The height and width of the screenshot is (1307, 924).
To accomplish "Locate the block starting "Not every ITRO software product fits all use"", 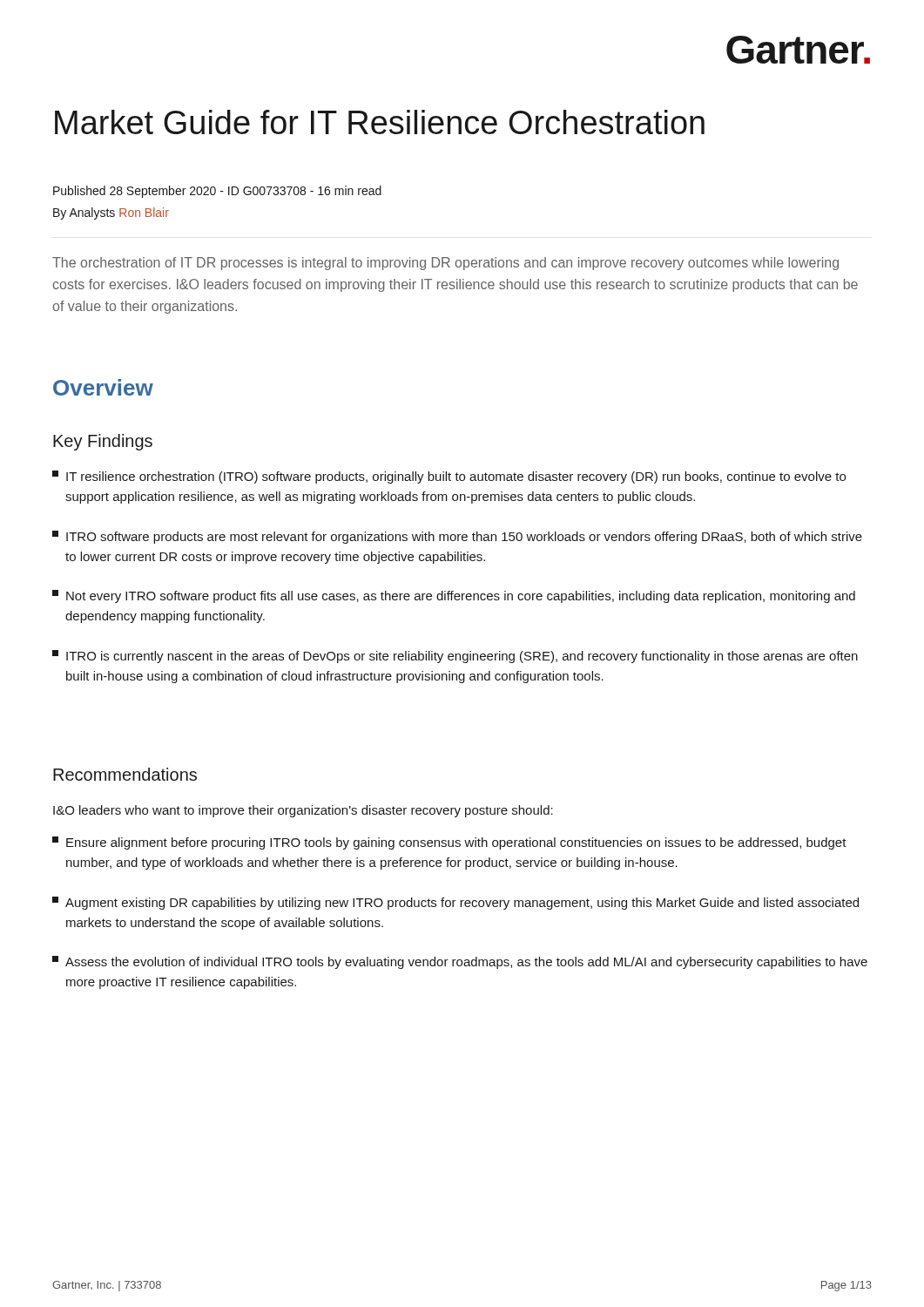I will (462, 606).
